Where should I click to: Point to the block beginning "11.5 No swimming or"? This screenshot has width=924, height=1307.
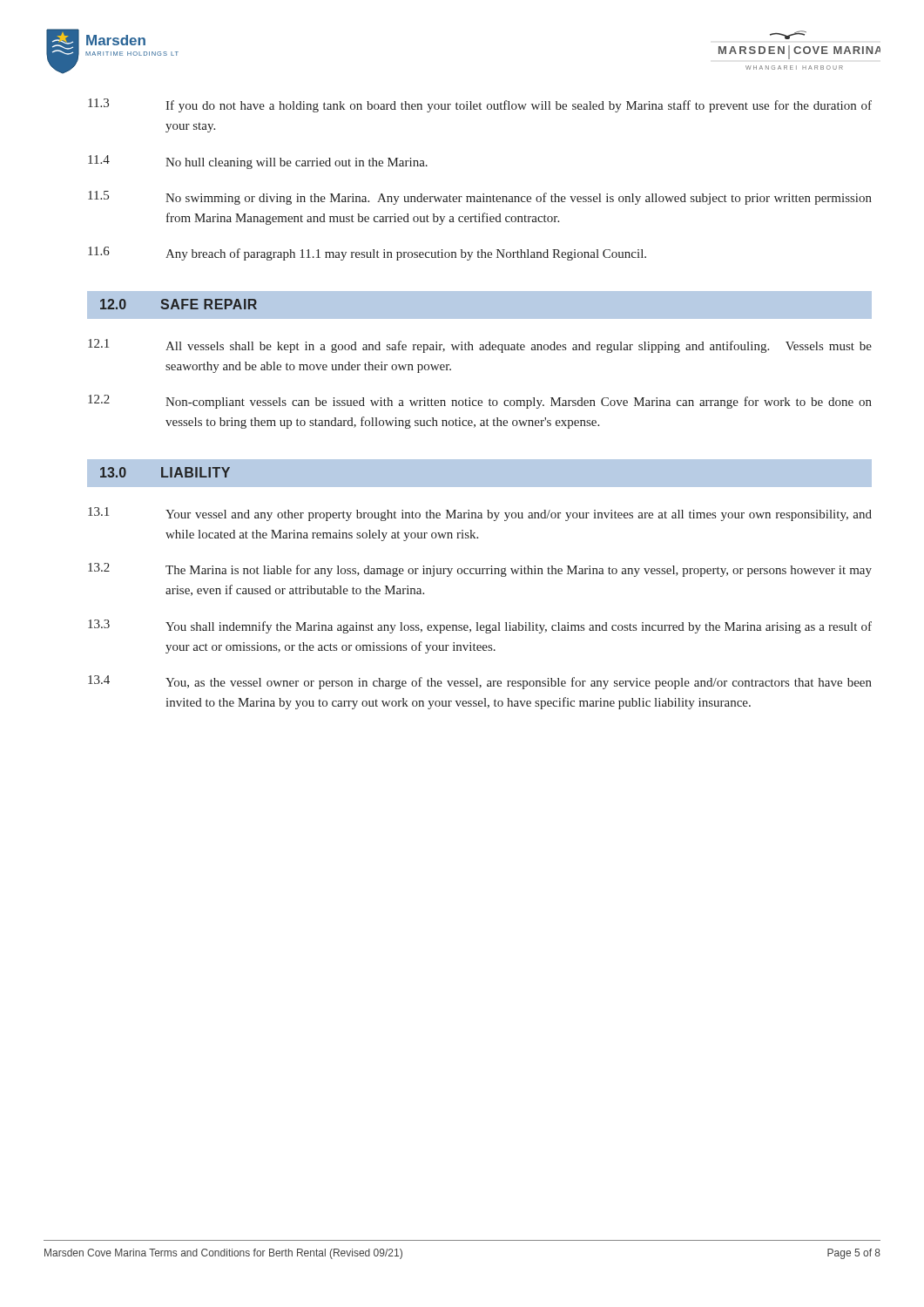pyautogui.click(x=479, y=208)
